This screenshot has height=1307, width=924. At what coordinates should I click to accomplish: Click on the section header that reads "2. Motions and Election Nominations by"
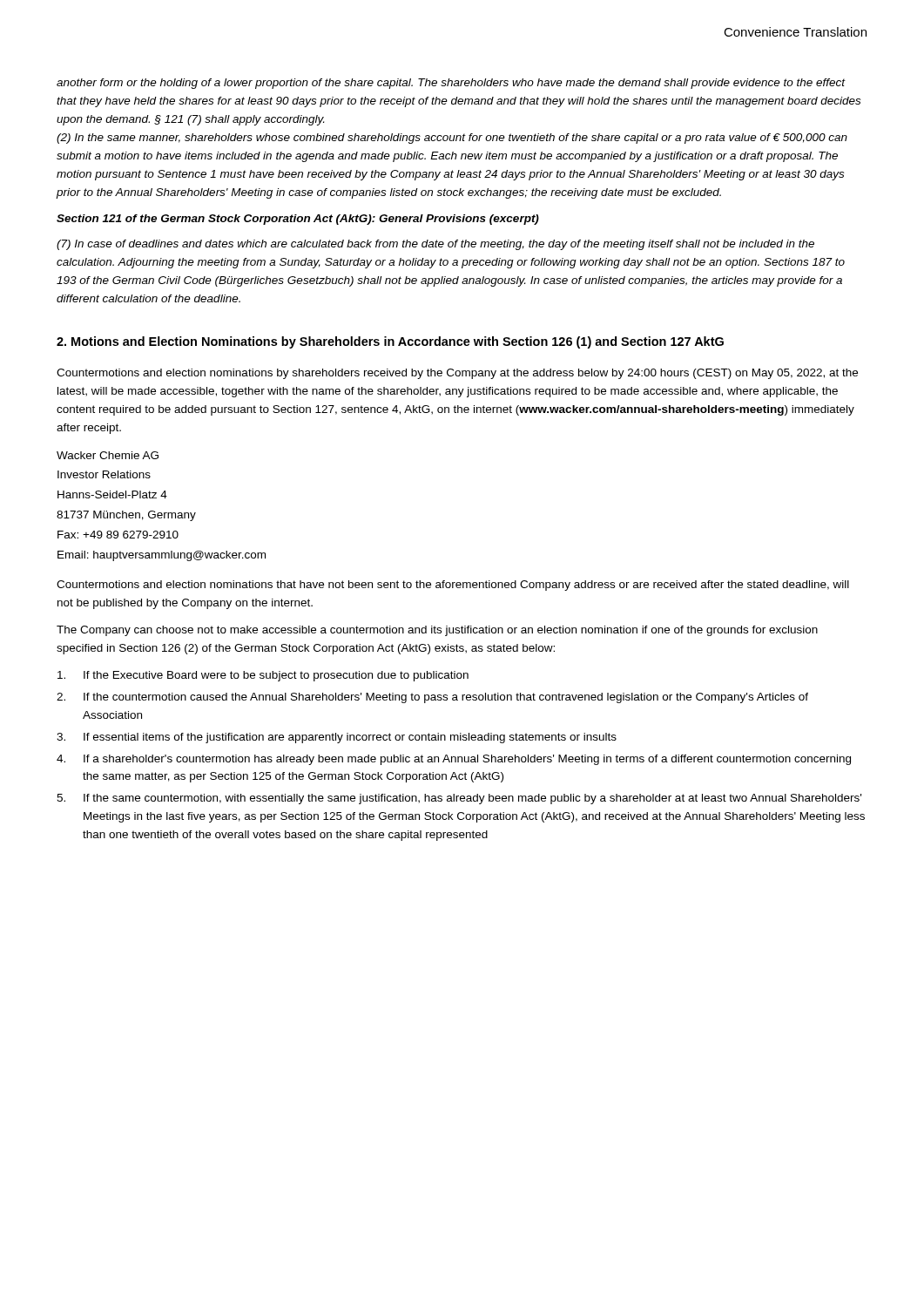391,342
